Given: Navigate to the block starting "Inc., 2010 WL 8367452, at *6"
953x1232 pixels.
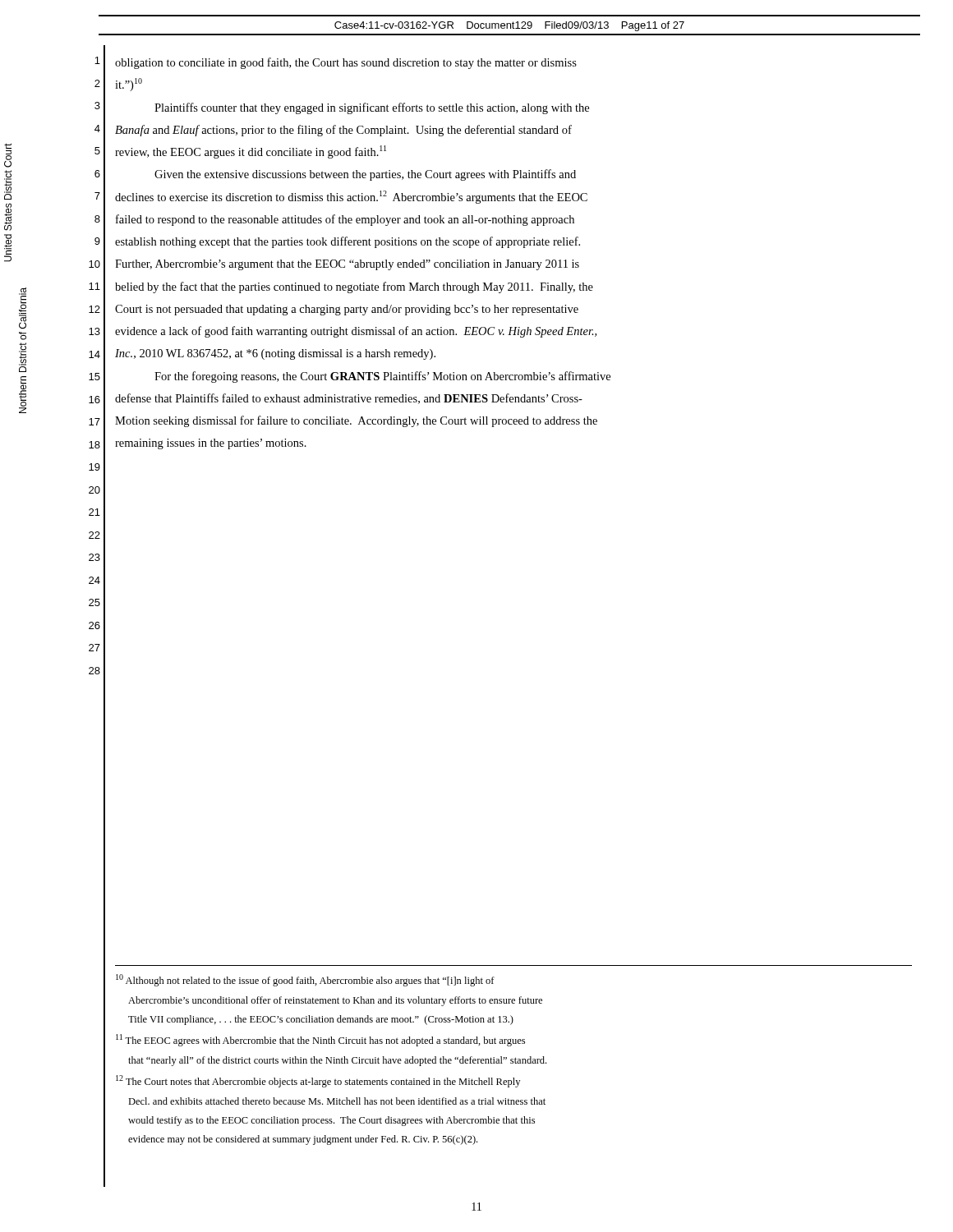Looking at the screenshot, I should (276, 353).
